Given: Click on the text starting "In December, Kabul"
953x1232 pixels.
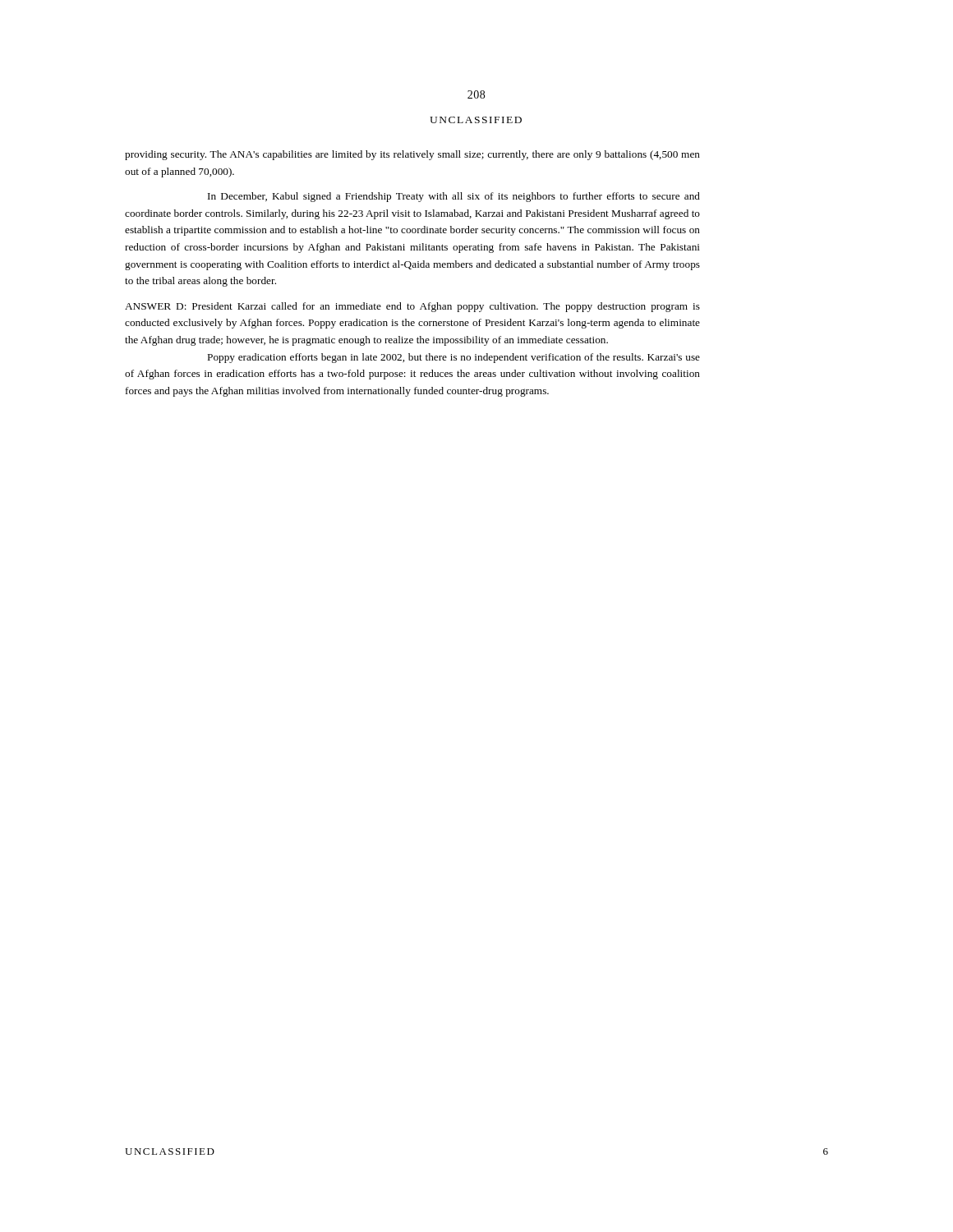Looking at the screenshot, I should pyautogui.click(x=412, y=238).
